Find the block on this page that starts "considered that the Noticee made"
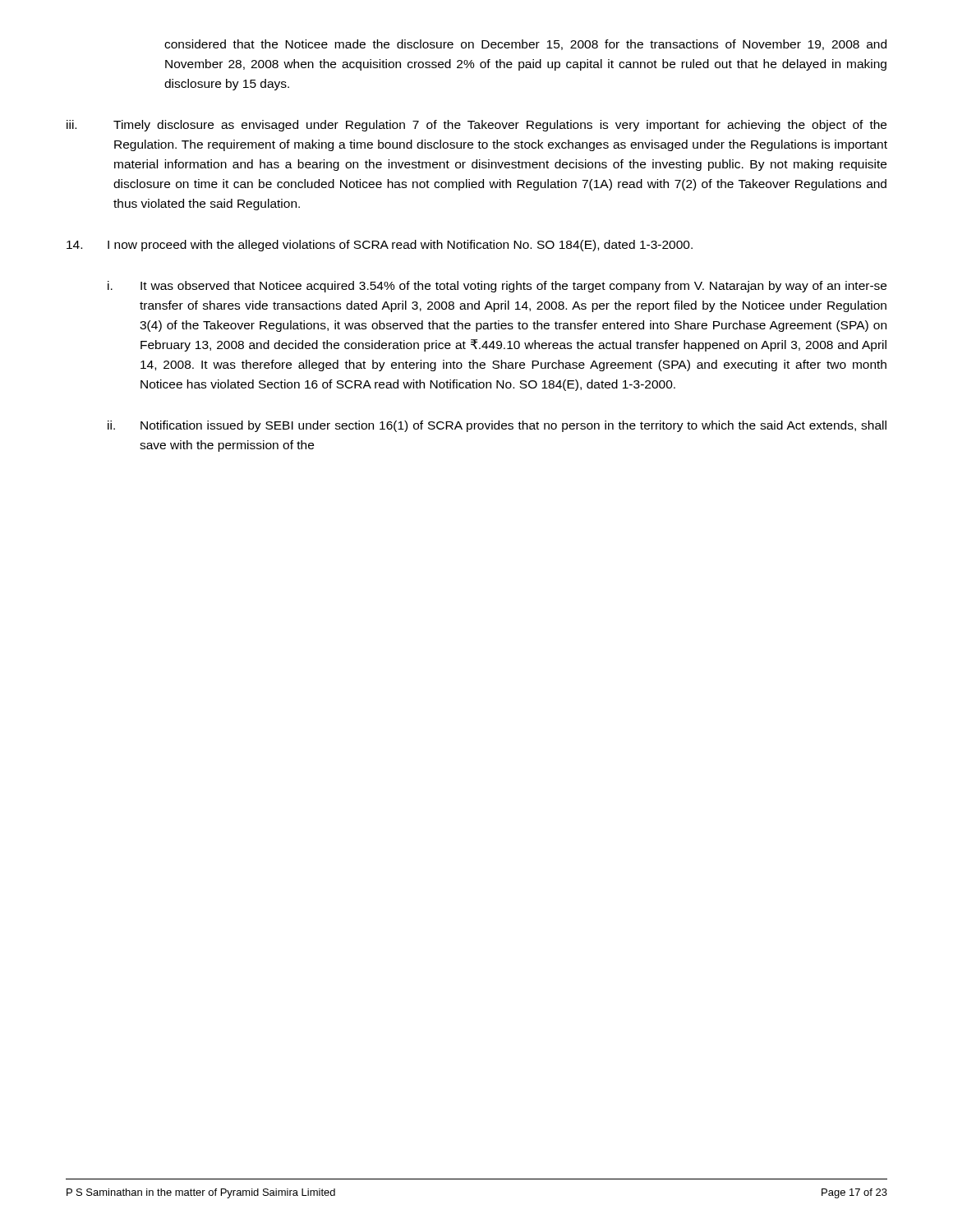The height and width of the screenshot is (1232, 953). [x=526, y=64]
